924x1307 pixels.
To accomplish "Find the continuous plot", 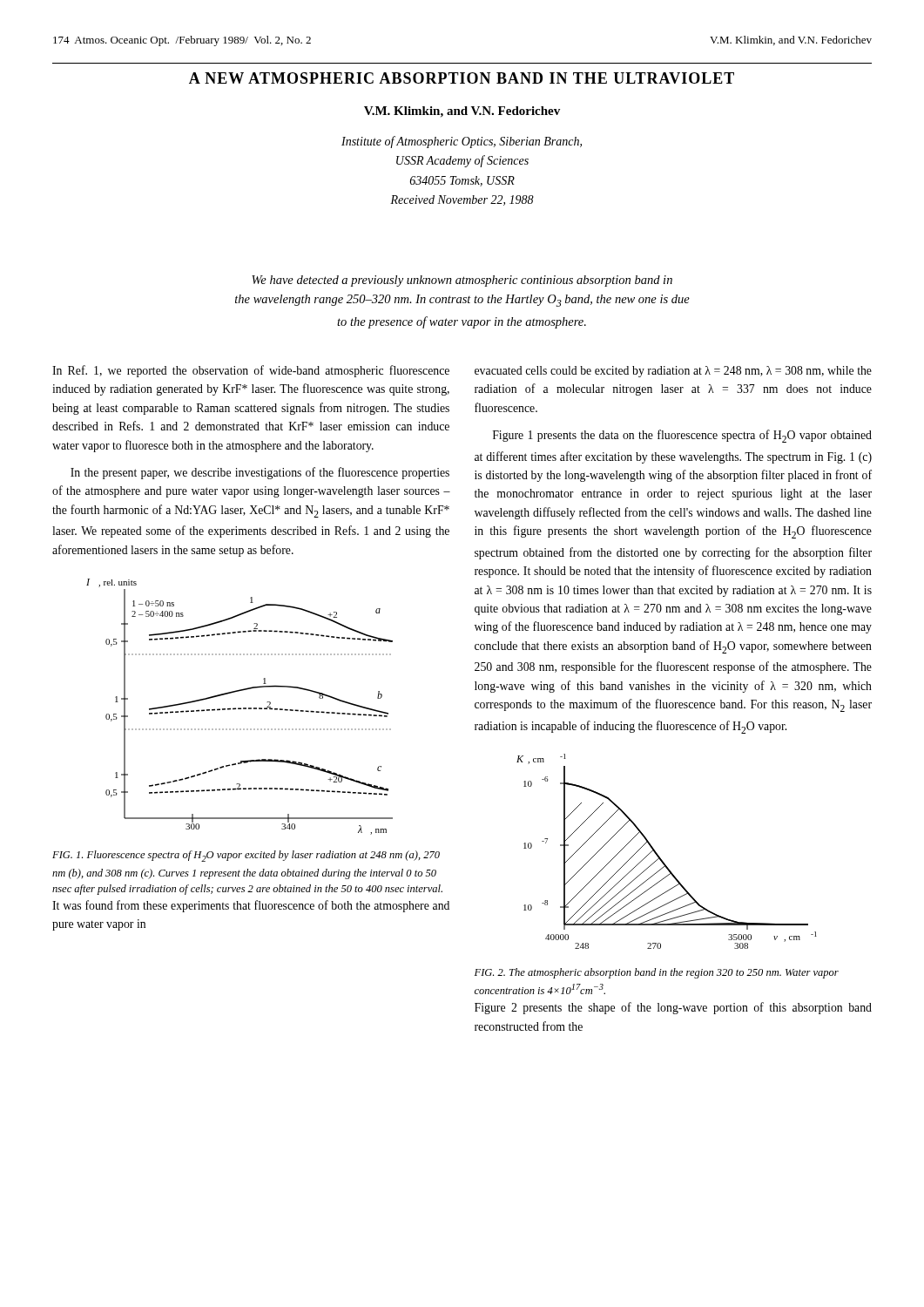I will [673, 855].
